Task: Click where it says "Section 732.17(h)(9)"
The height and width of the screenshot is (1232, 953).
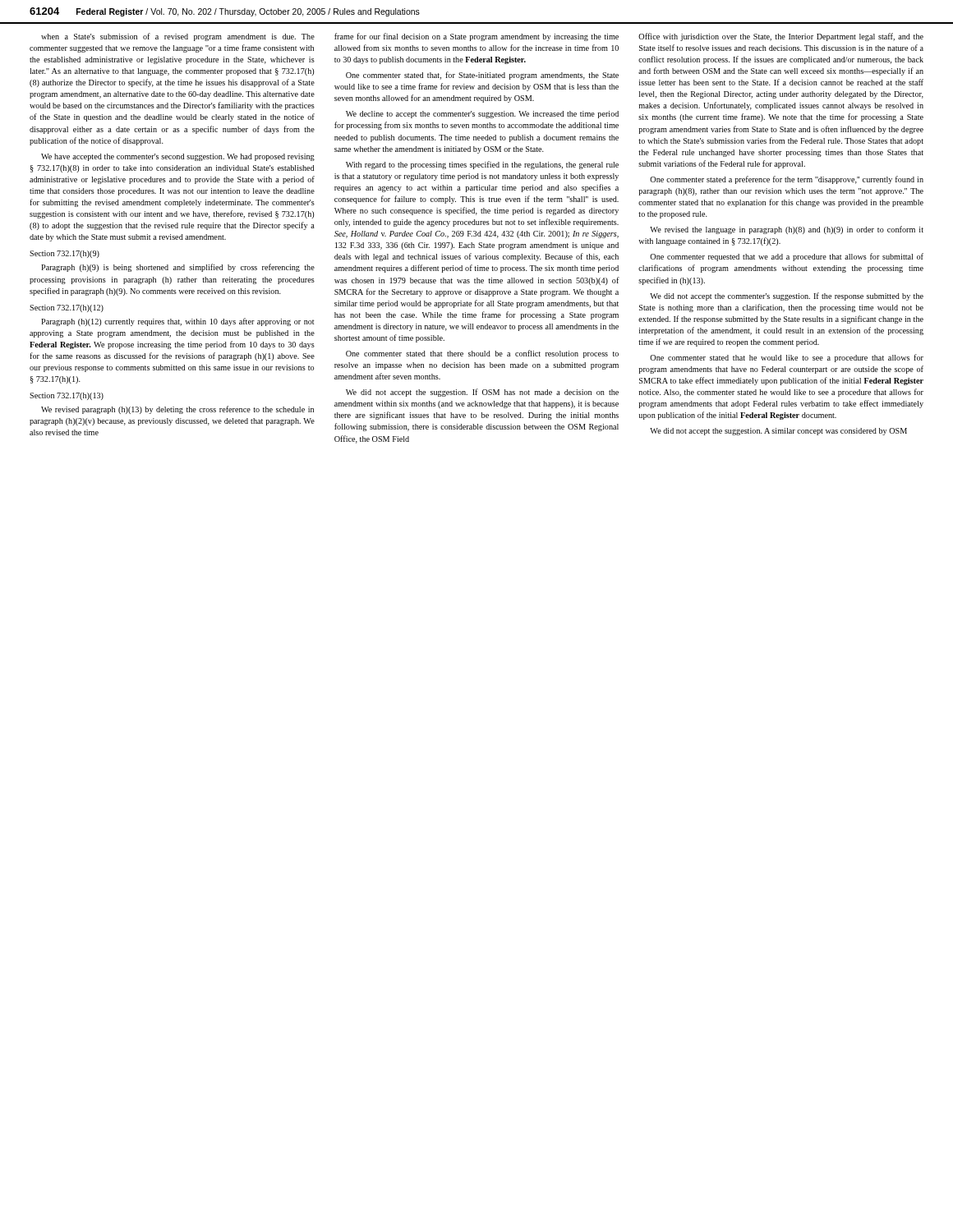Action: [x=172, y=254]
